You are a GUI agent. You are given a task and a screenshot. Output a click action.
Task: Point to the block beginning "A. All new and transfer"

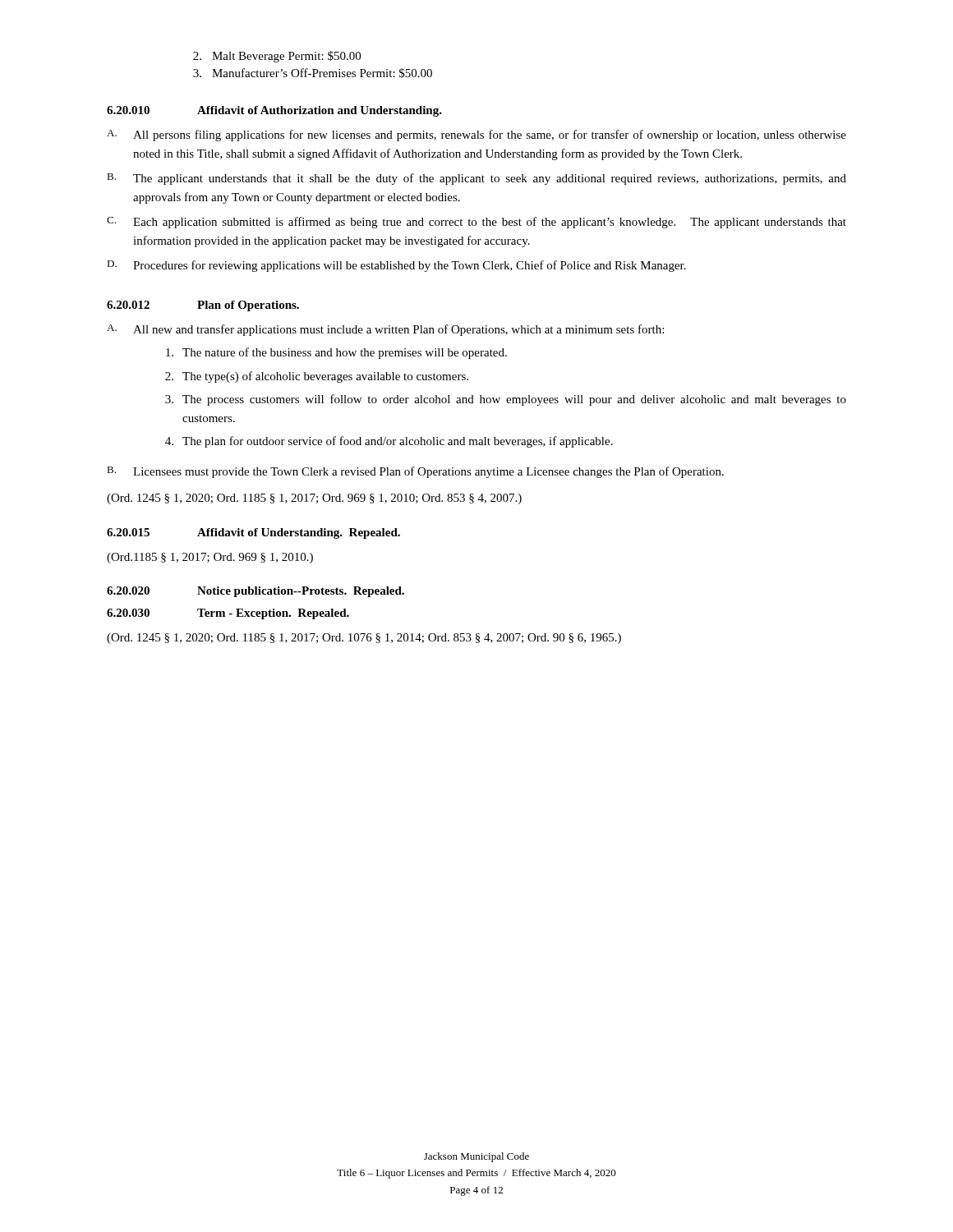click(x=476, y=388)
